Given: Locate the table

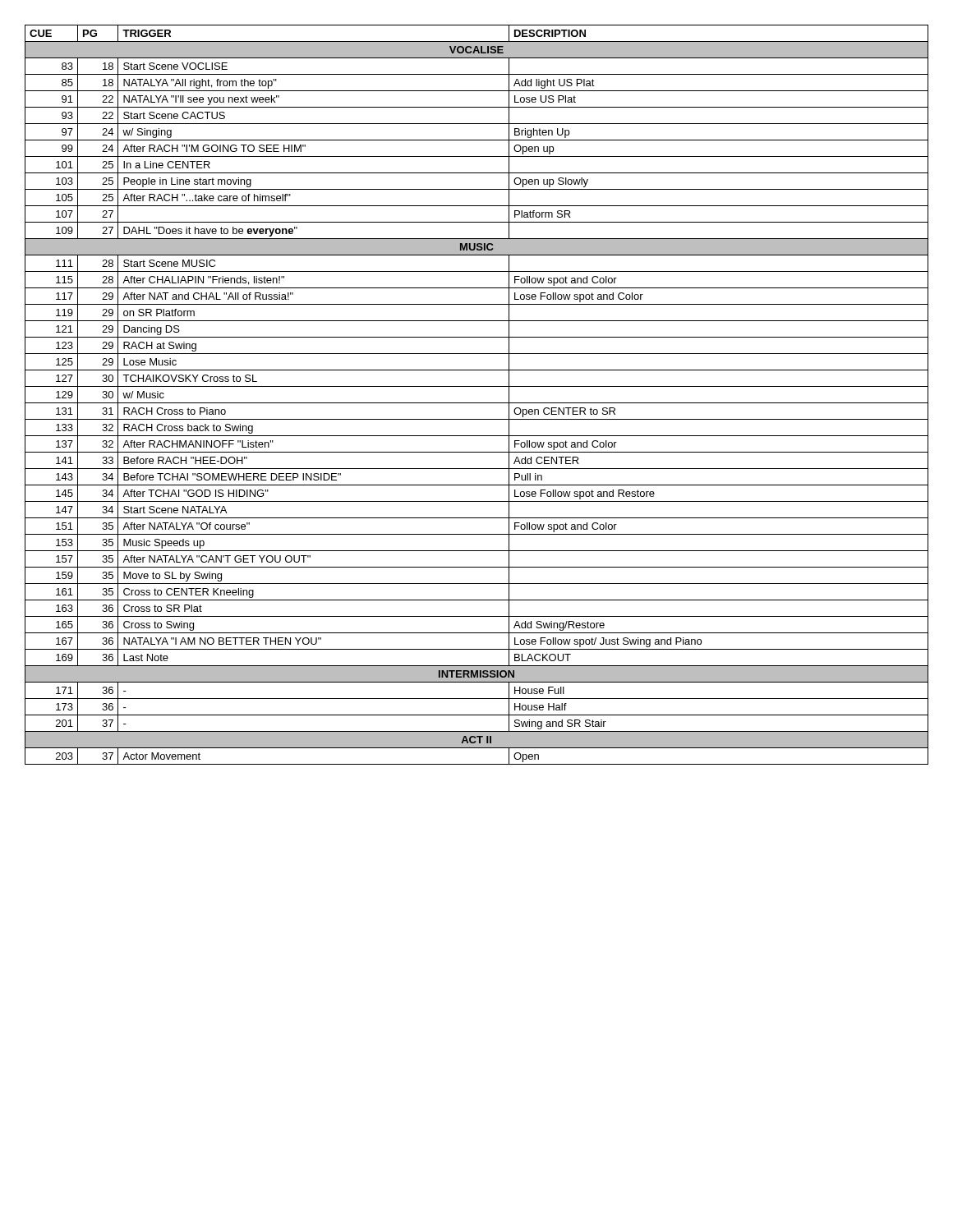Looking at the screenshot, I should click(x=476, y=395).
